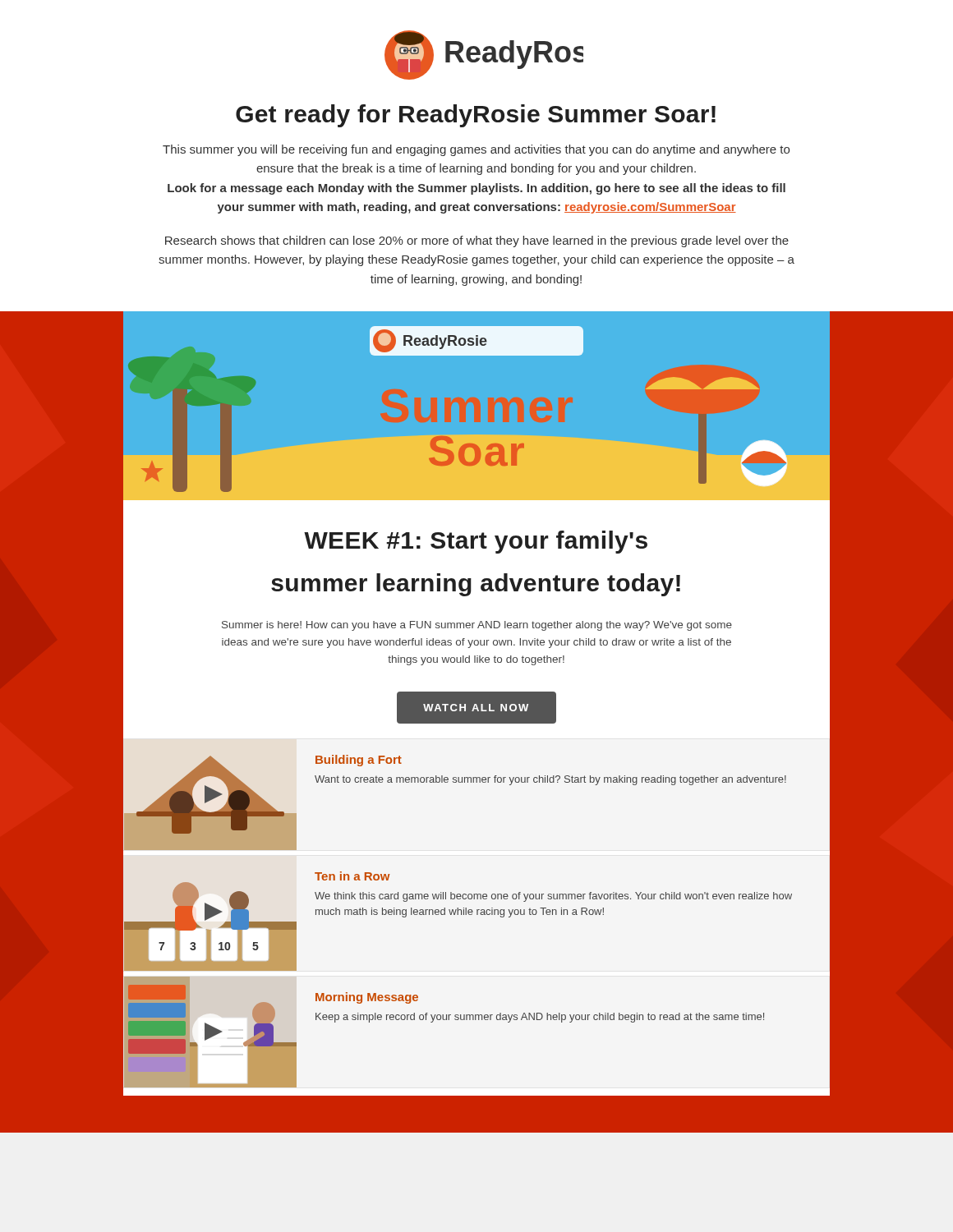Click the passage that begins "This summer you will"
Image resolution: width=953 pixels, height=1232 pixels.
(476, 178)
